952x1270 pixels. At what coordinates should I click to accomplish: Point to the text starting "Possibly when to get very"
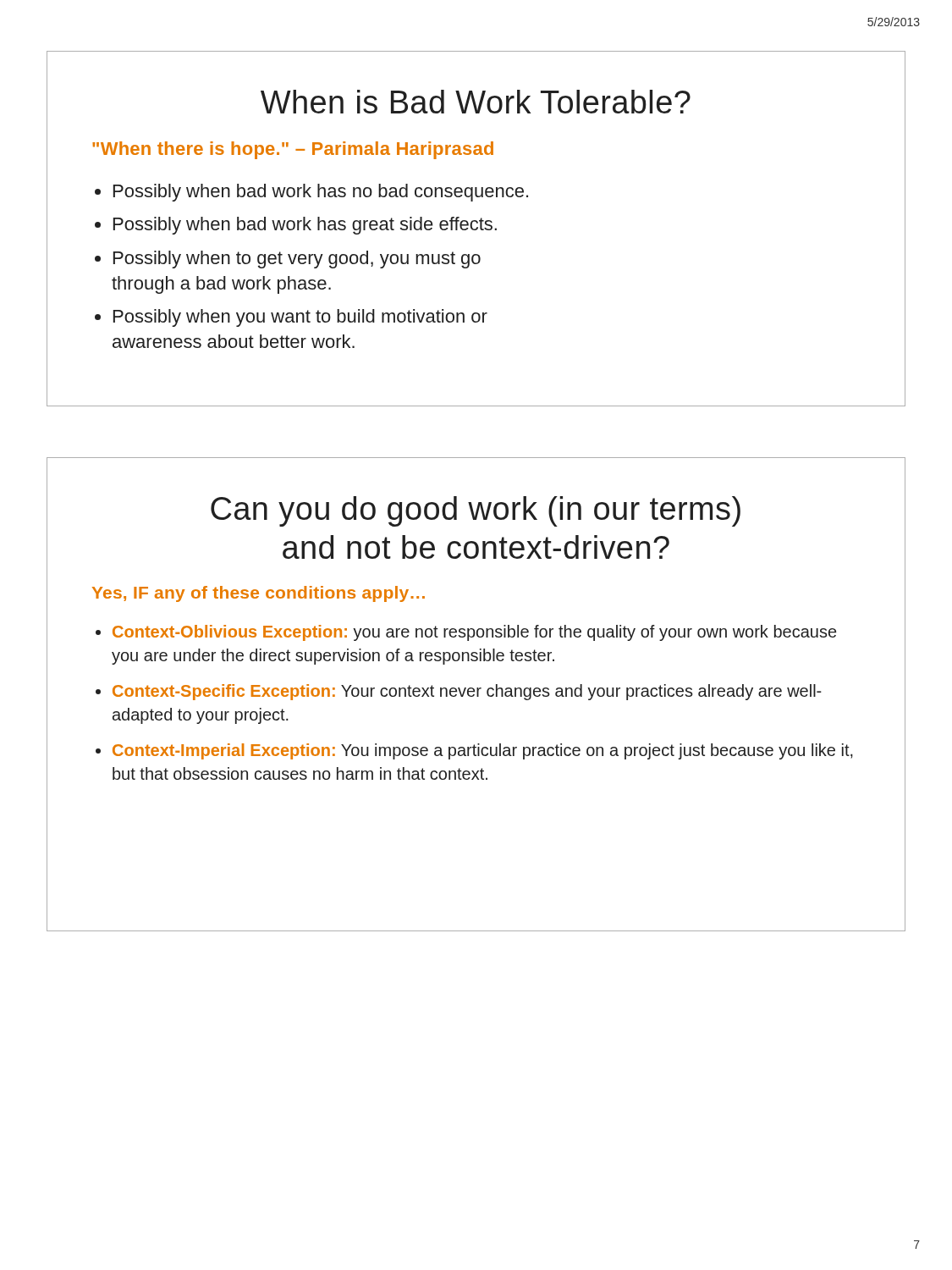(296, 270)
